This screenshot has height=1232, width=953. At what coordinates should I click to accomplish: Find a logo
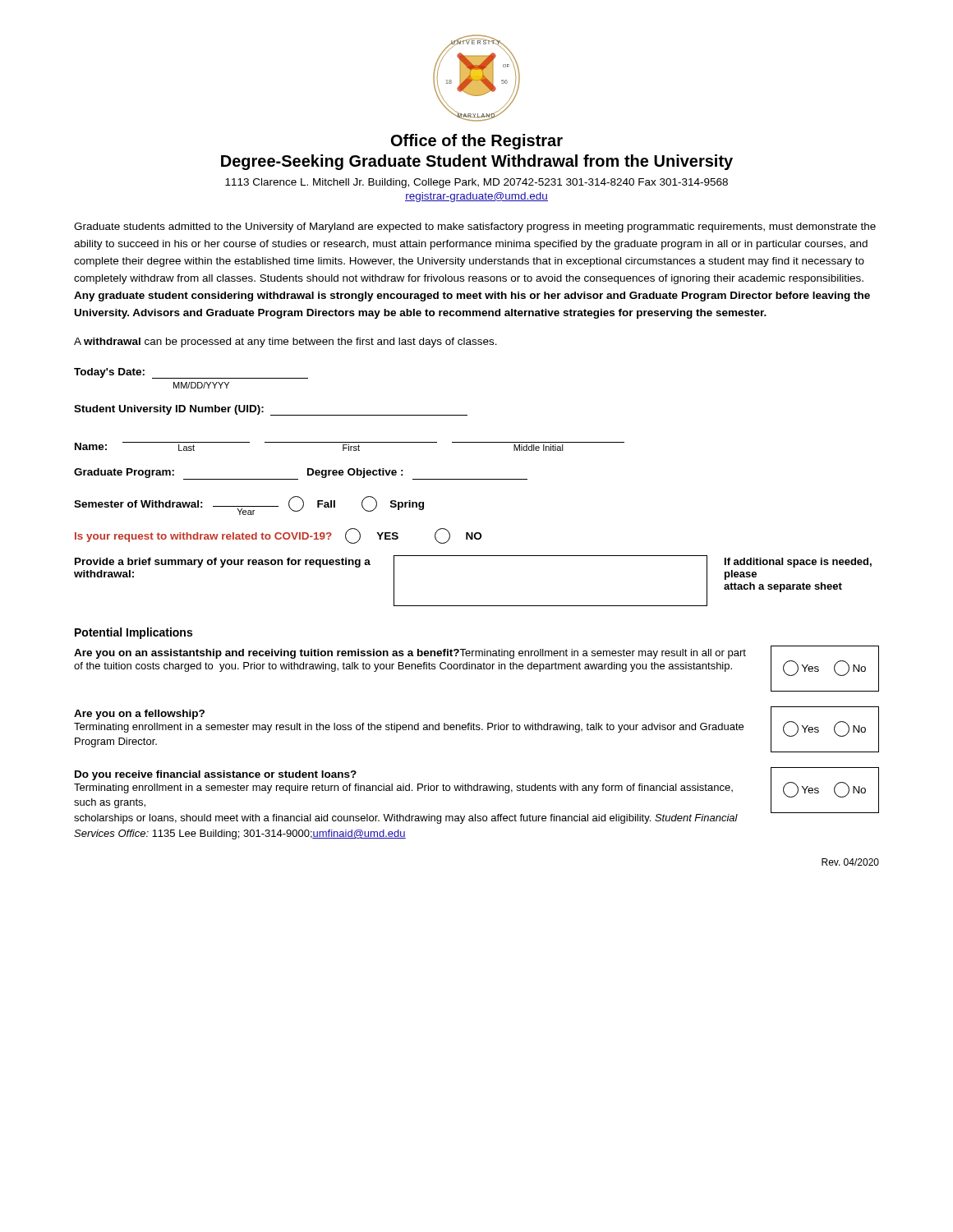[x=476, y=78]
